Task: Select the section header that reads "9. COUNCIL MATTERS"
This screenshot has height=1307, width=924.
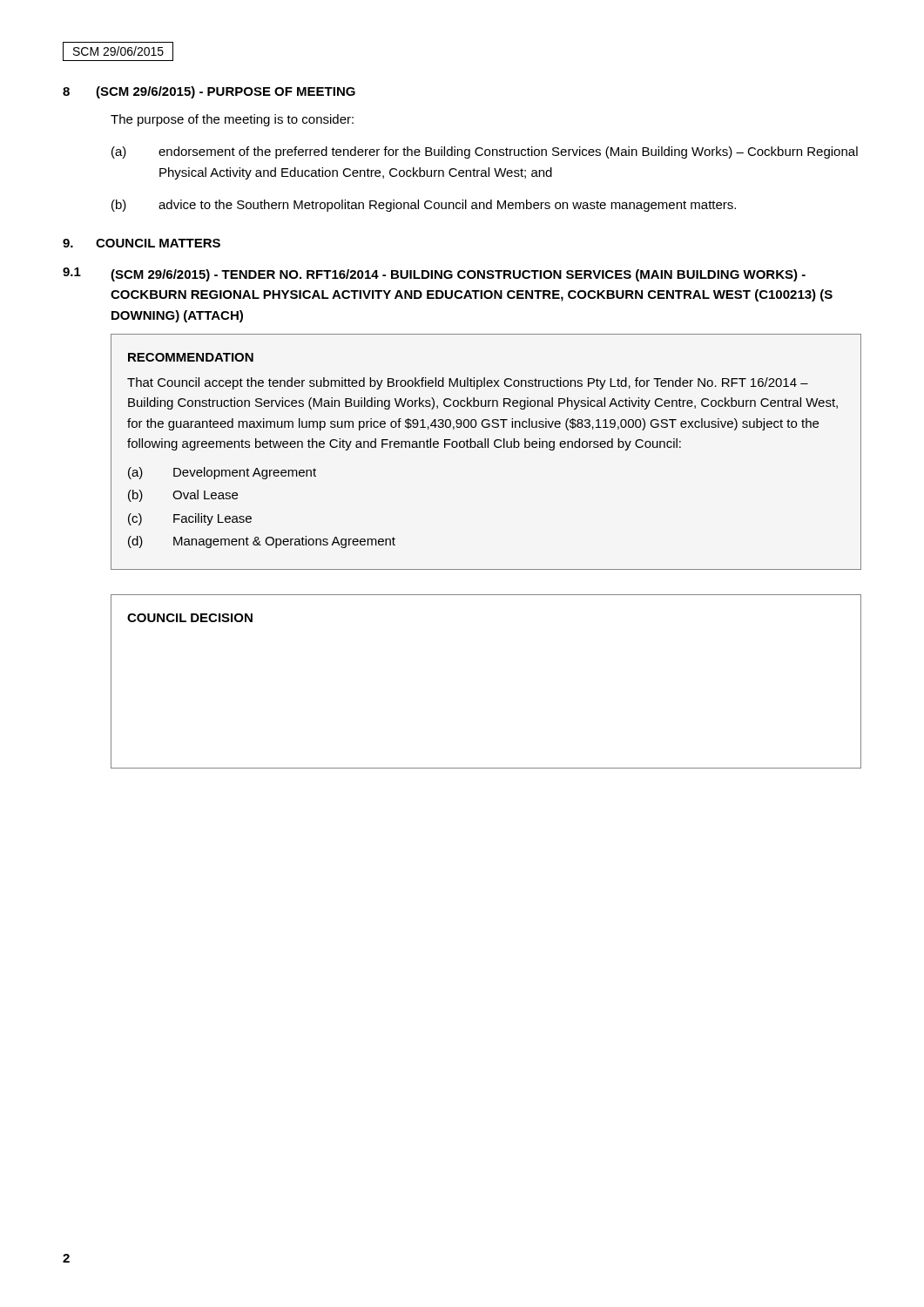Action: (x=142, y=243)
